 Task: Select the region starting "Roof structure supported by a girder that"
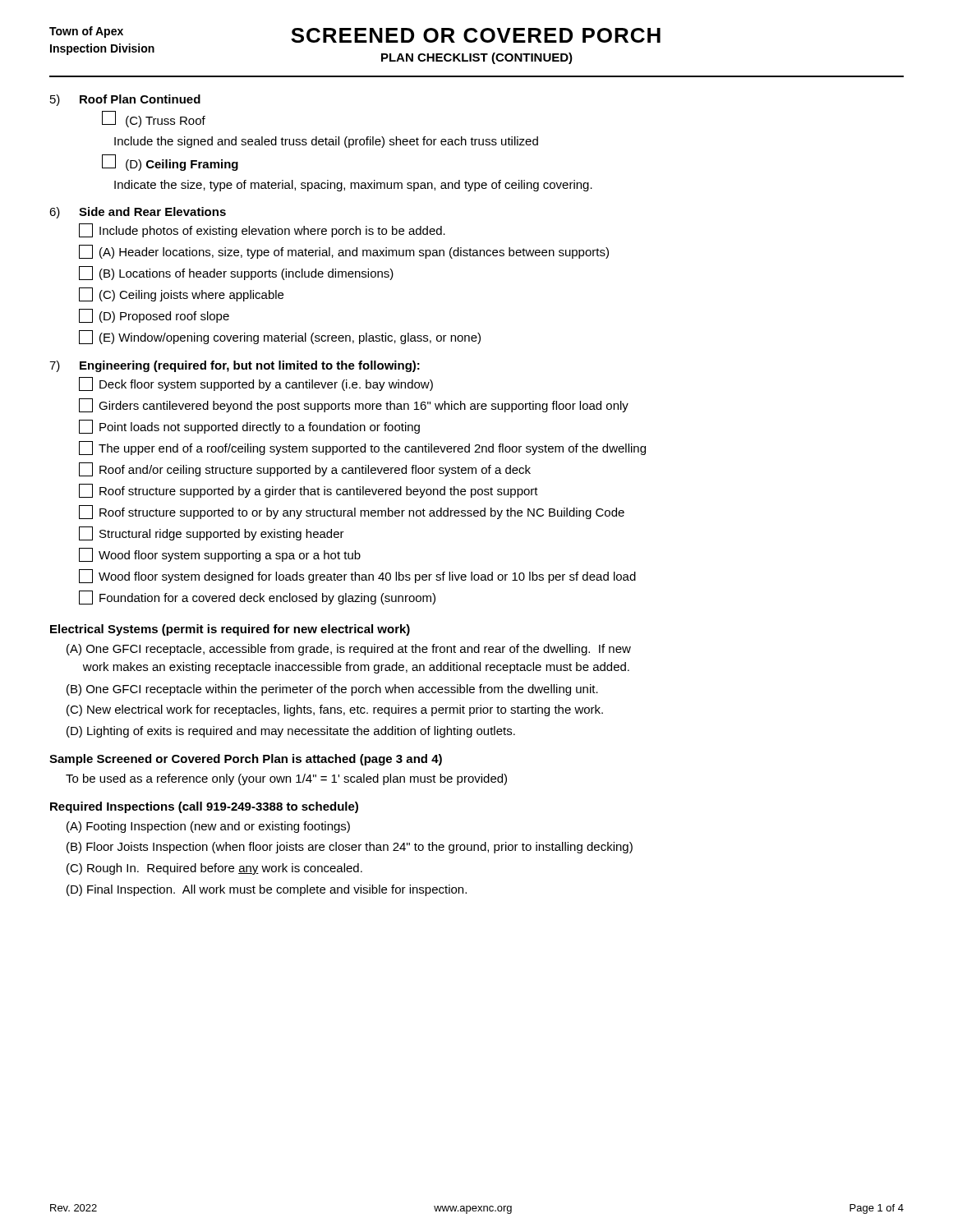[x=308, y=491]
